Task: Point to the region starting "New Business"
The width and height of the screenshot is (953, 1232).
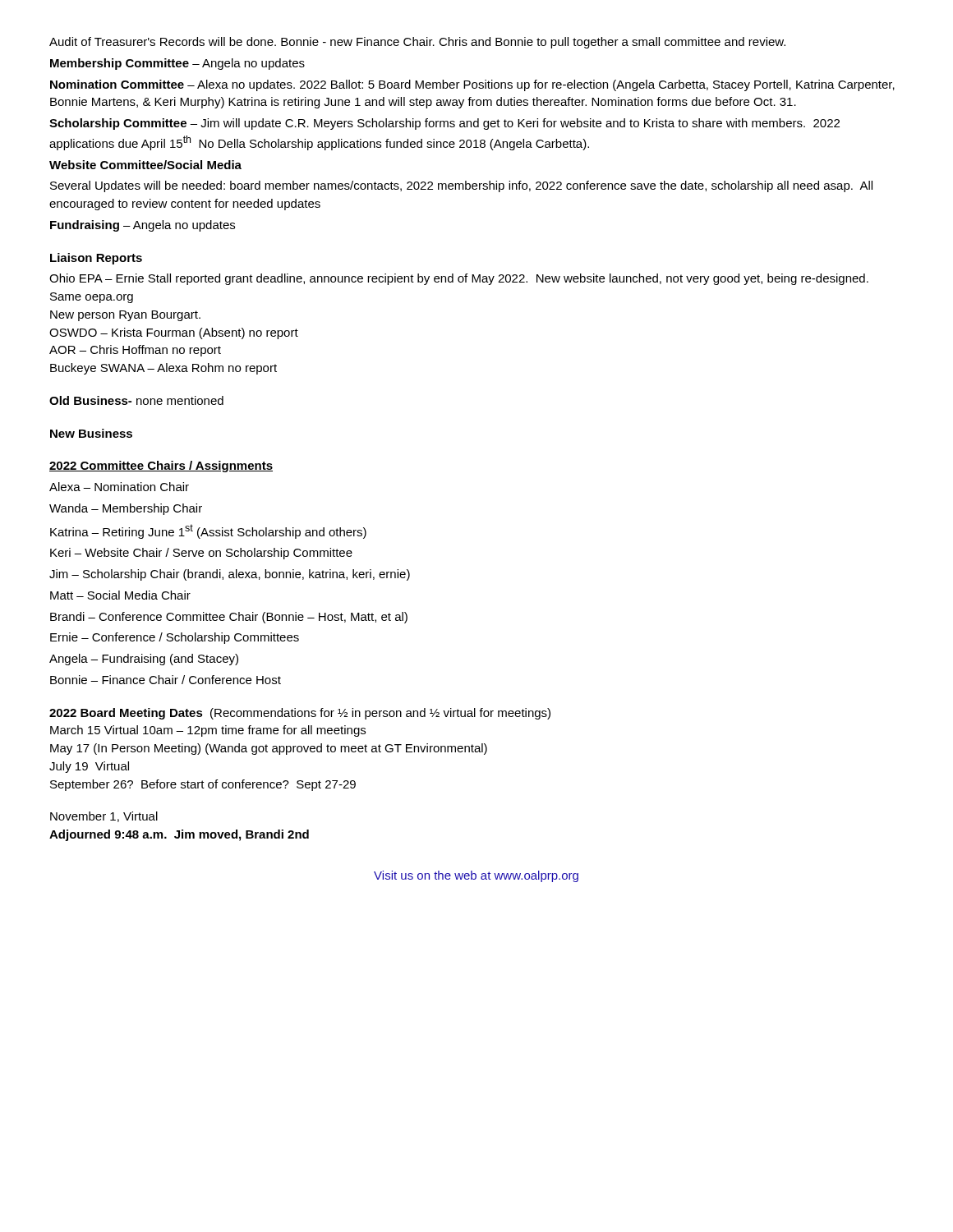Action: [x=91, y=433]
